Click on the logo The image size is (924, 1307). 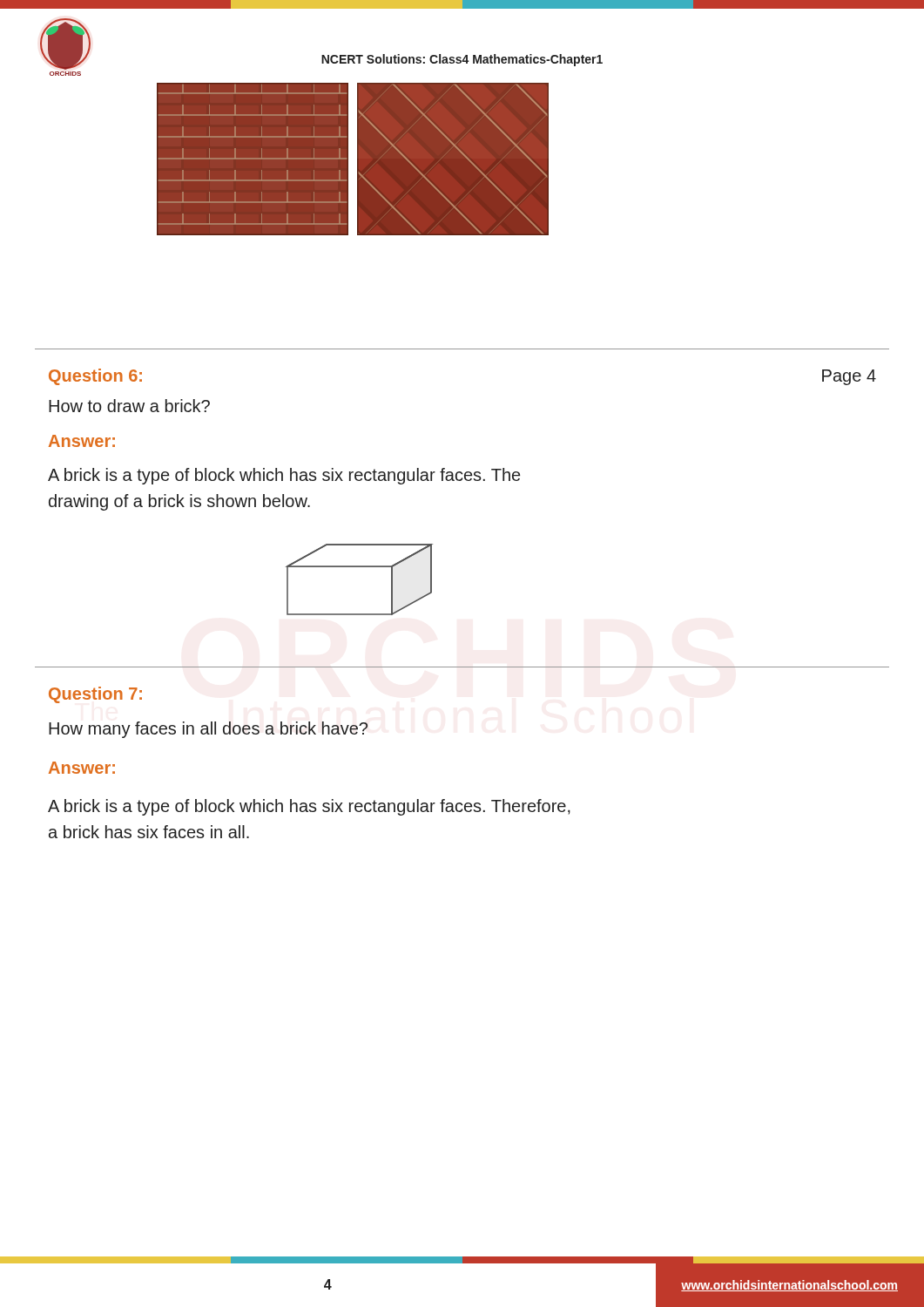click(x=65, y=46)
